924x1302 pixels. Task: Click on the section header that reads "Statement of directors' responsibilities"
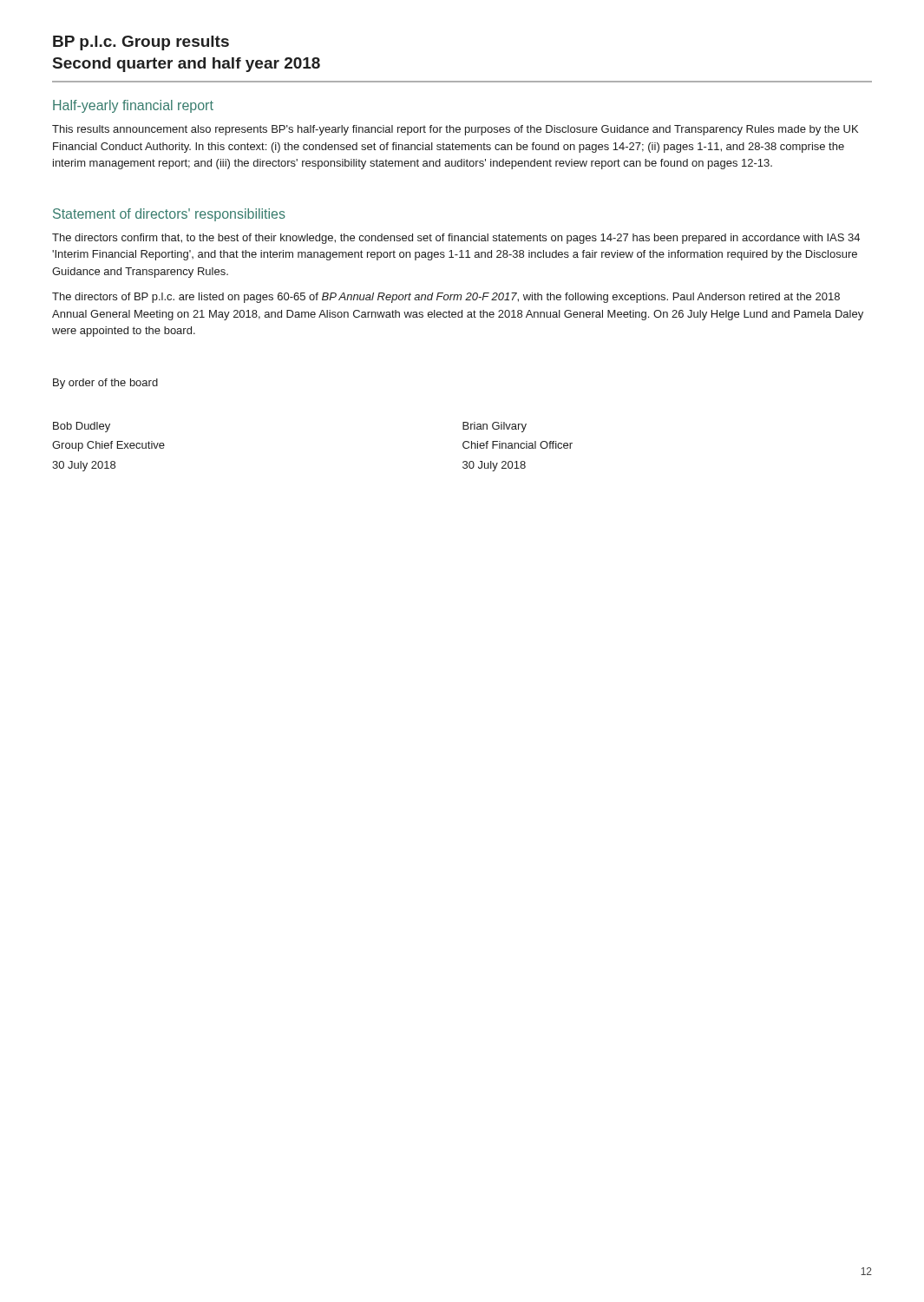tap(169, 214)
